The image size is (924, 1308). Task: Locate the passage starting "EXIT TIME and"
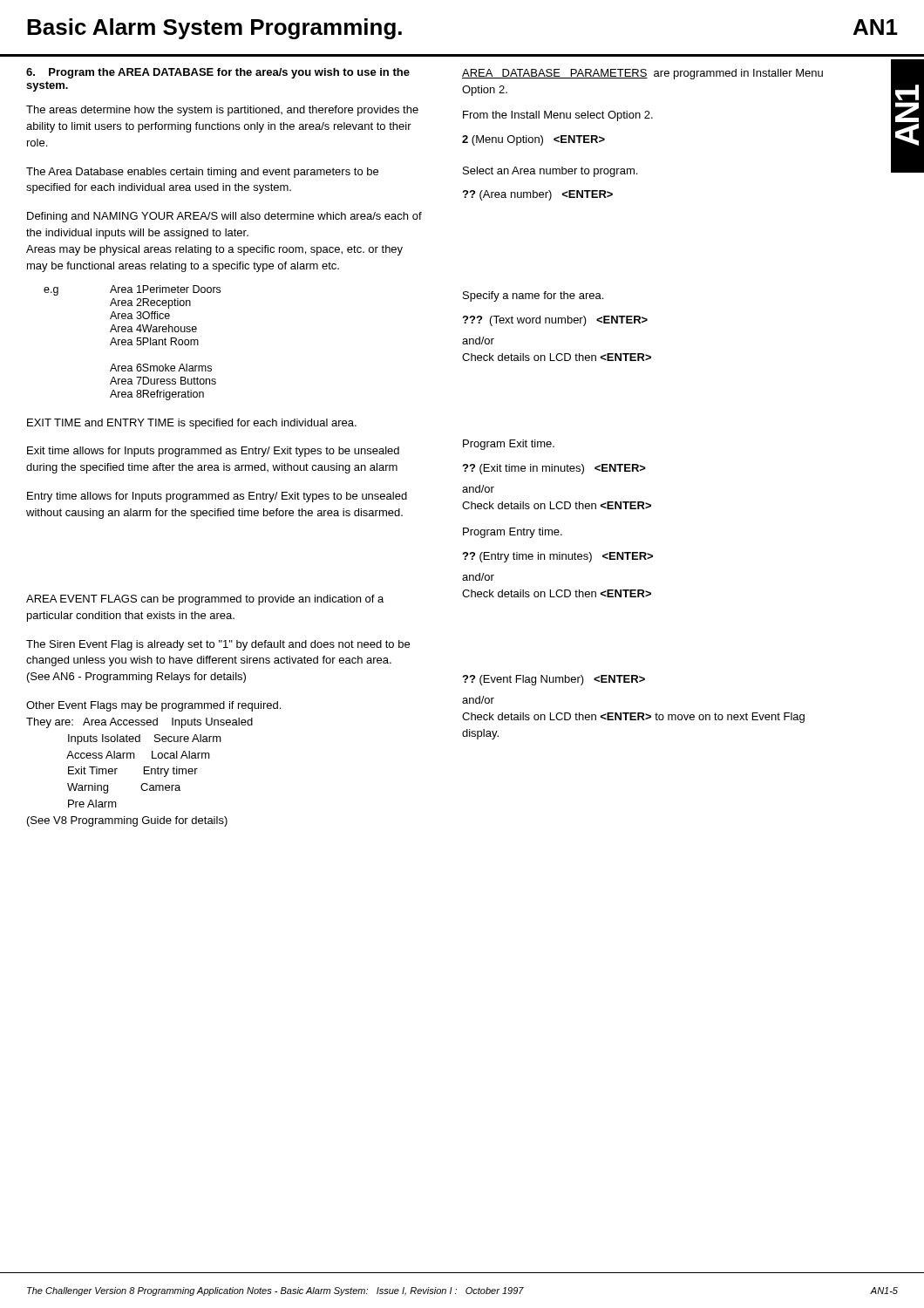[224, 423]
